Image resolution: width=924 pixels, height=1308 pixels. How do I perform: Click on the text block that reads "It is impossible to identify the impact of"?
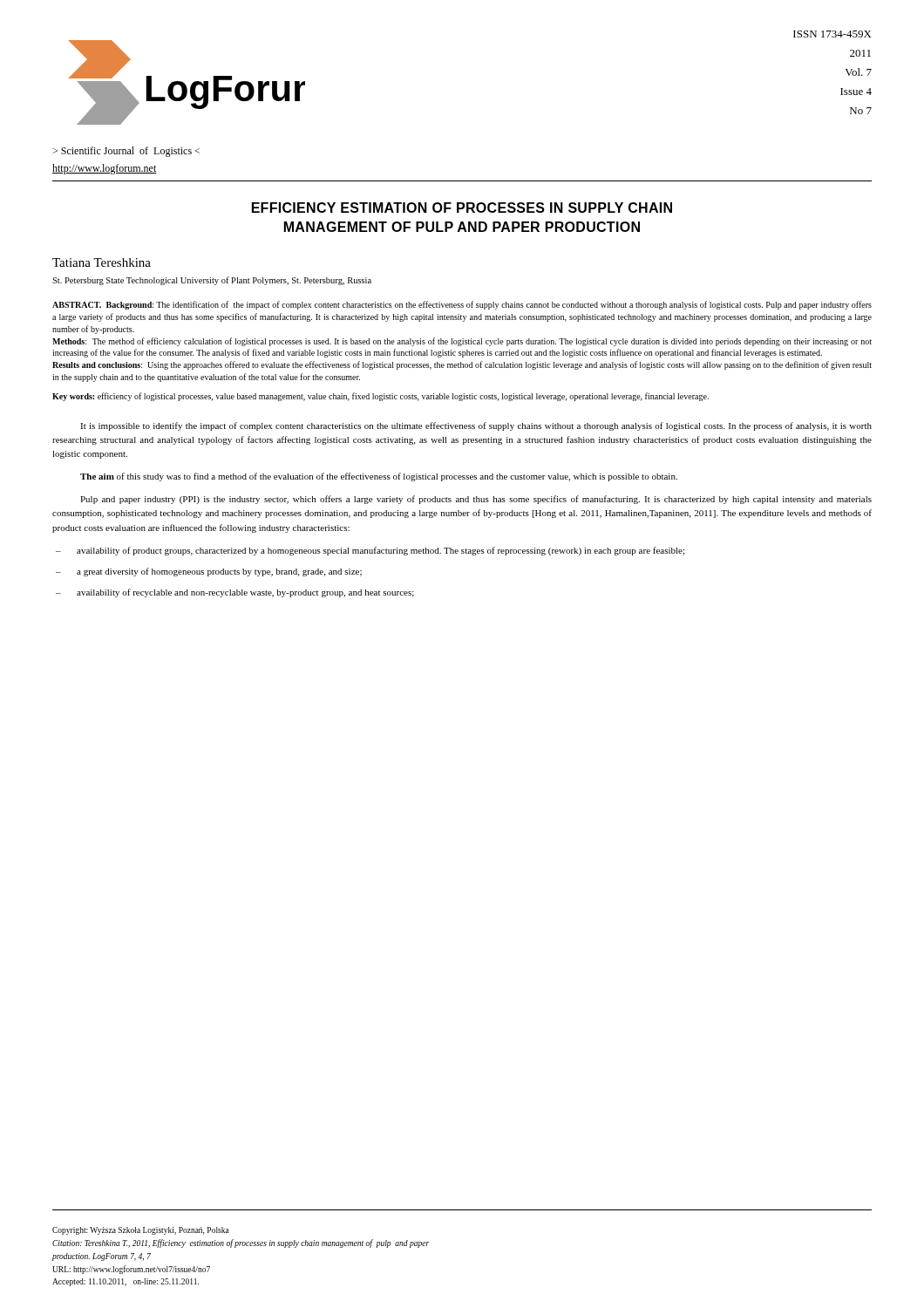462,439
